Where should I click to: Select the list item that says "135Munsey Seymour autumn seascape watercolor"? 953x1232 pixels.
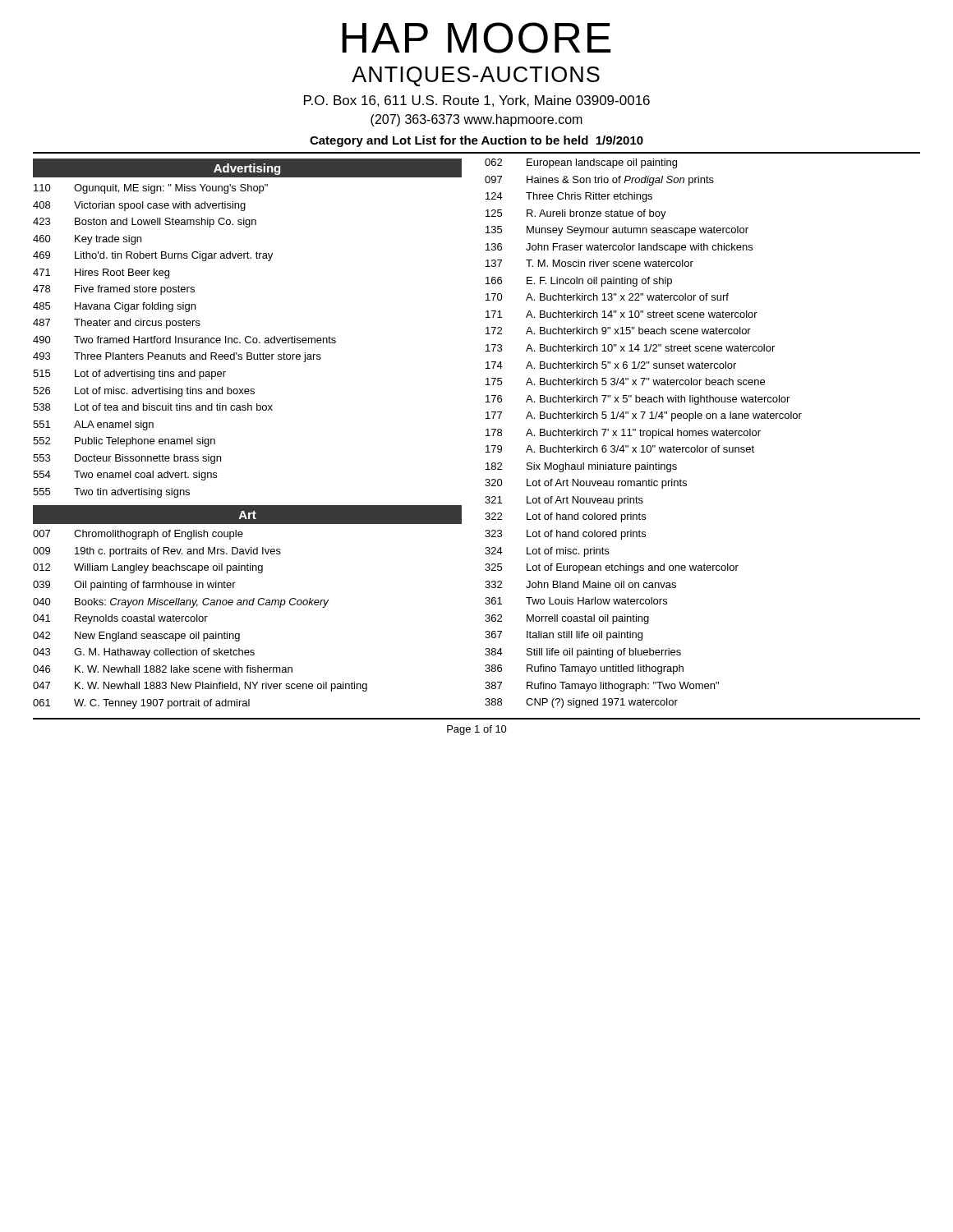point(702,230)
